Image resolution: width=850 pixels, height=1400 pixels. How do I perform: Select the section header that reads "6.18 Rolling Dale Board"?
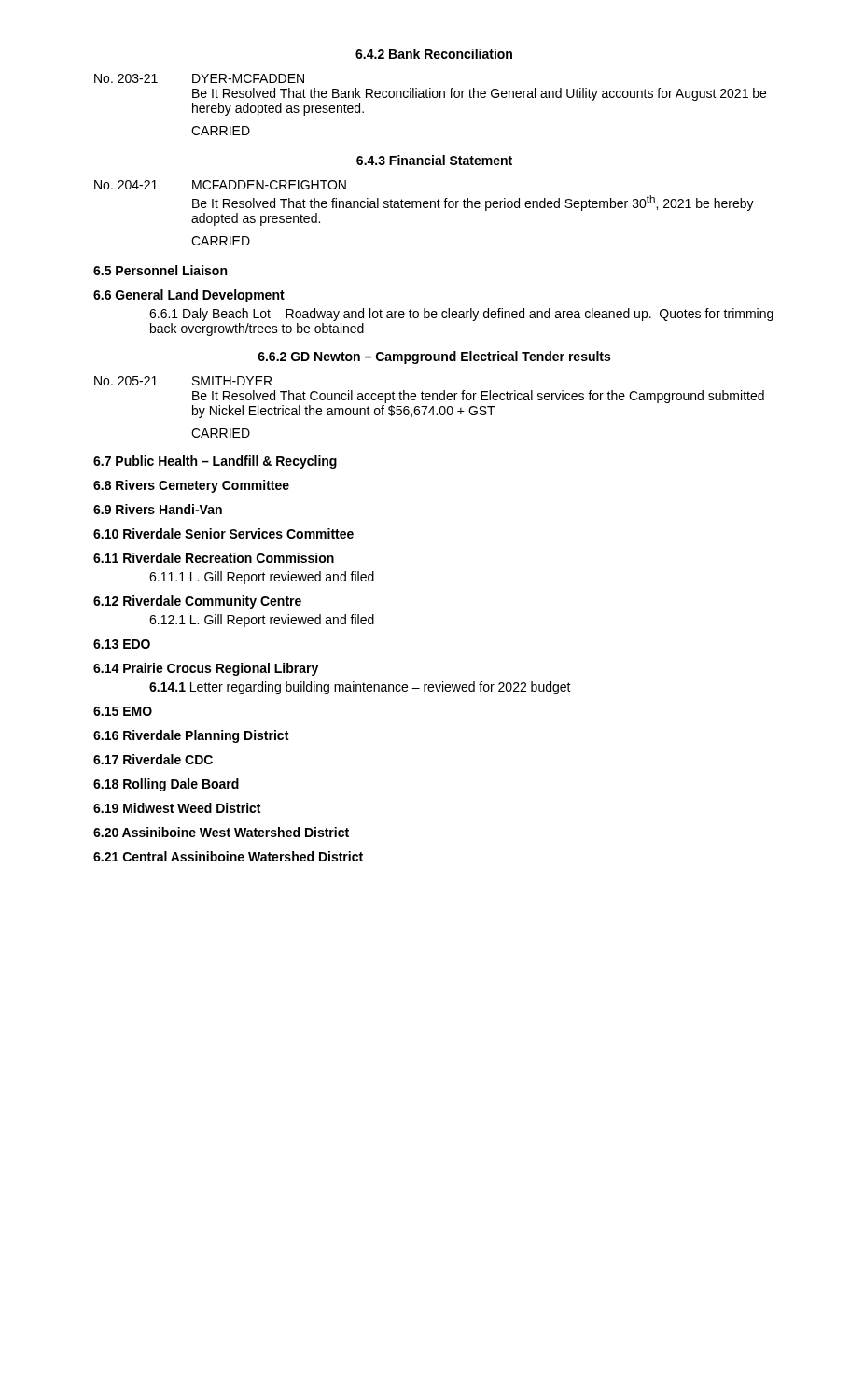pyautogui.click(x=166, y=784)
